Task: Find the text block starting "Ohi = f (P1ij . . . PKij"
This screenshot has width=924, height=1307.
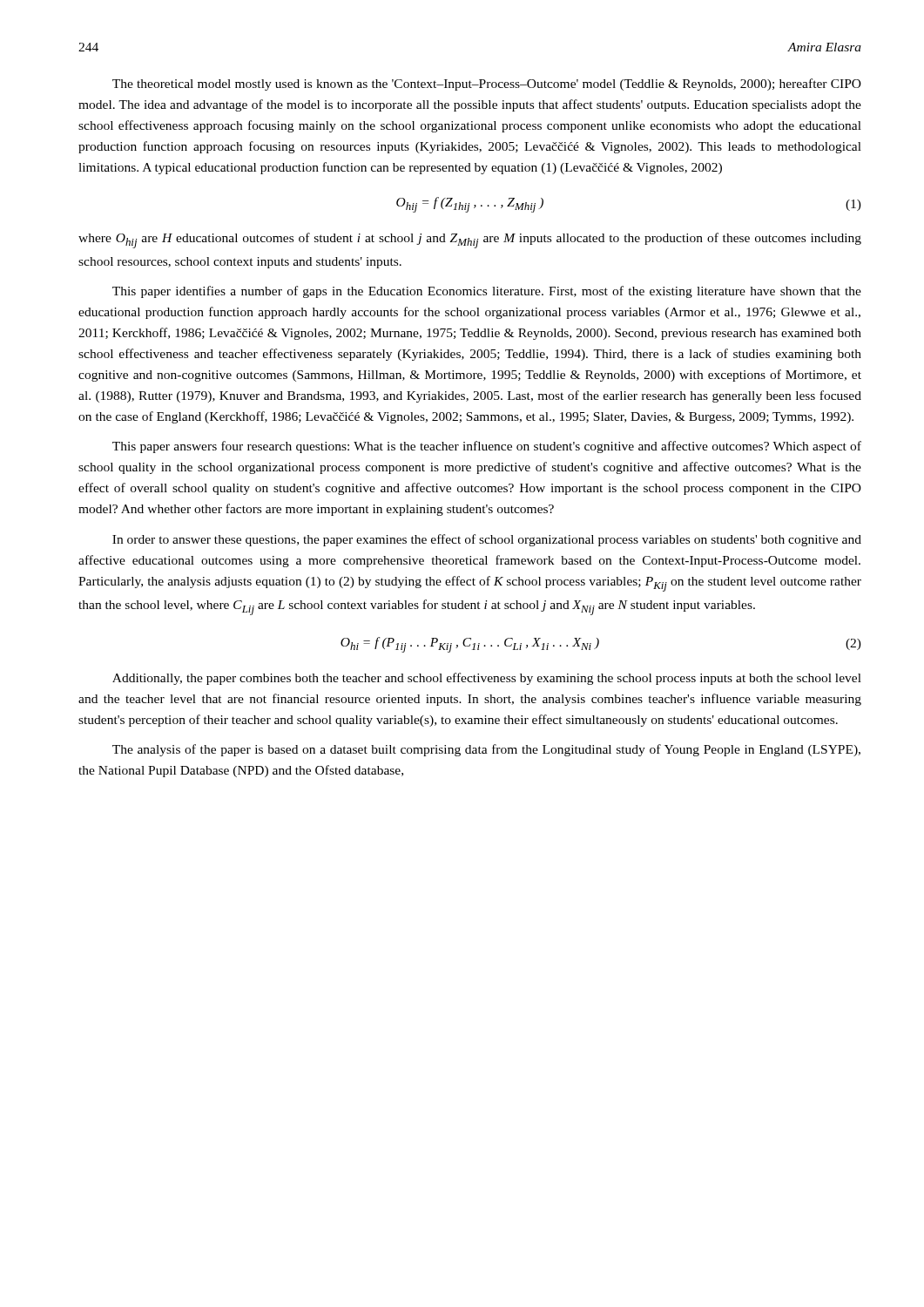Action: (601, 643)
